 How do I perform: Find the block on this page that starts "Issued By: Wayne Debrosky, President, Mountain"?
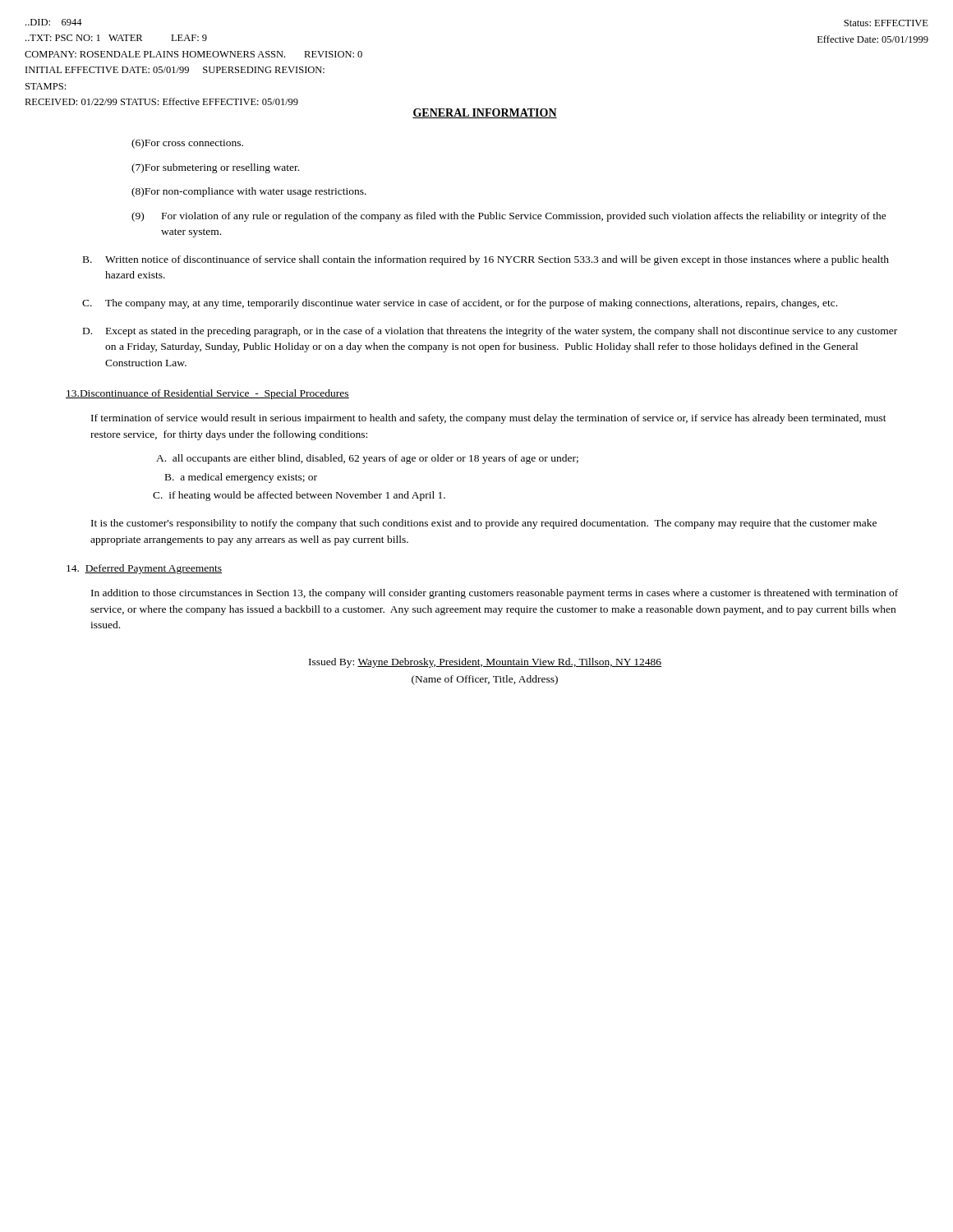(x=485, y=670)
